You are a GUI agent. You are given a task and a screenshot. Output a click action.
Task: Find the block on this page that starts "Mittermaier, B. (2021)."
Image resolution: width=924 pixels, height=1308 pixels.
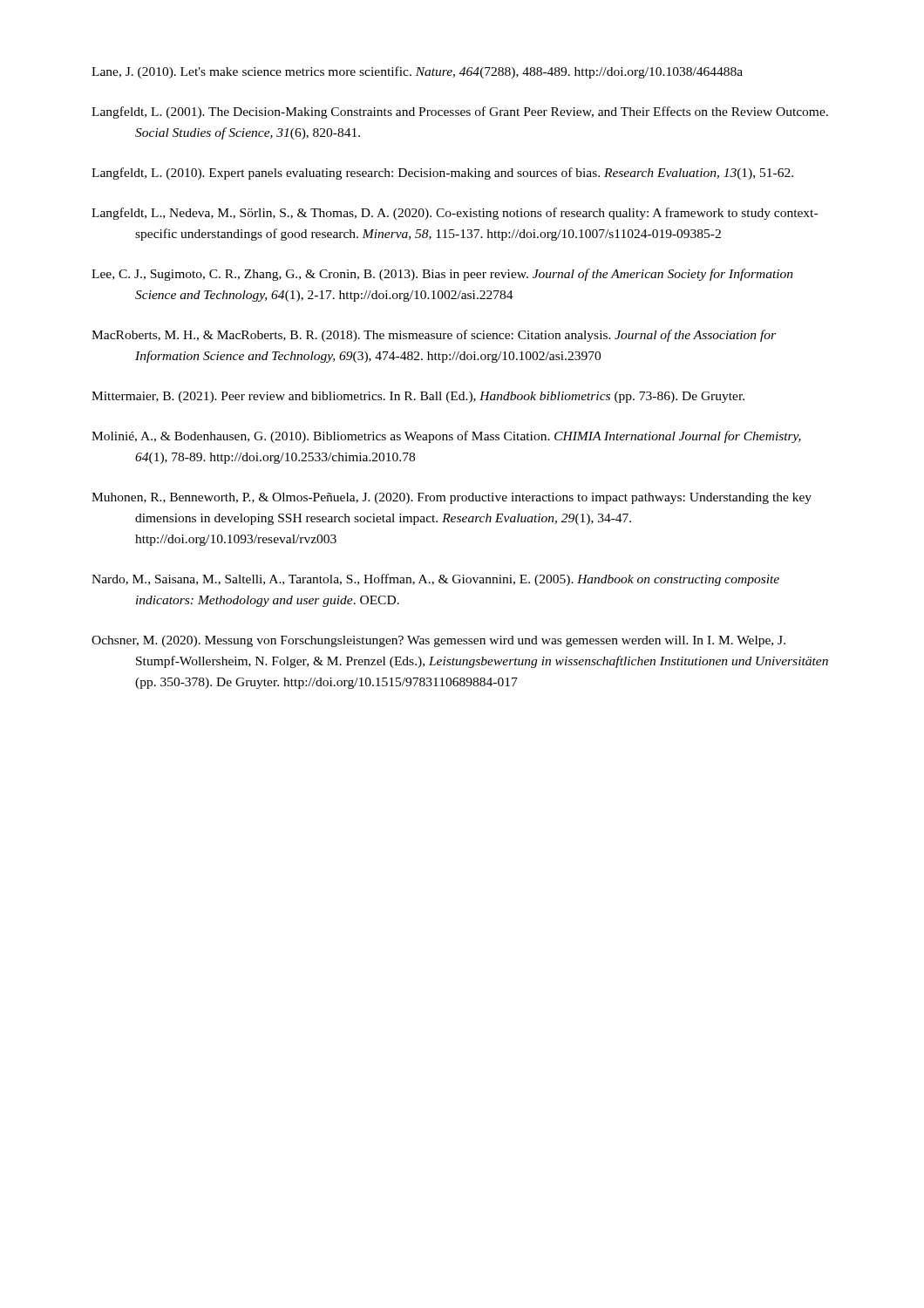click(418, 396)
